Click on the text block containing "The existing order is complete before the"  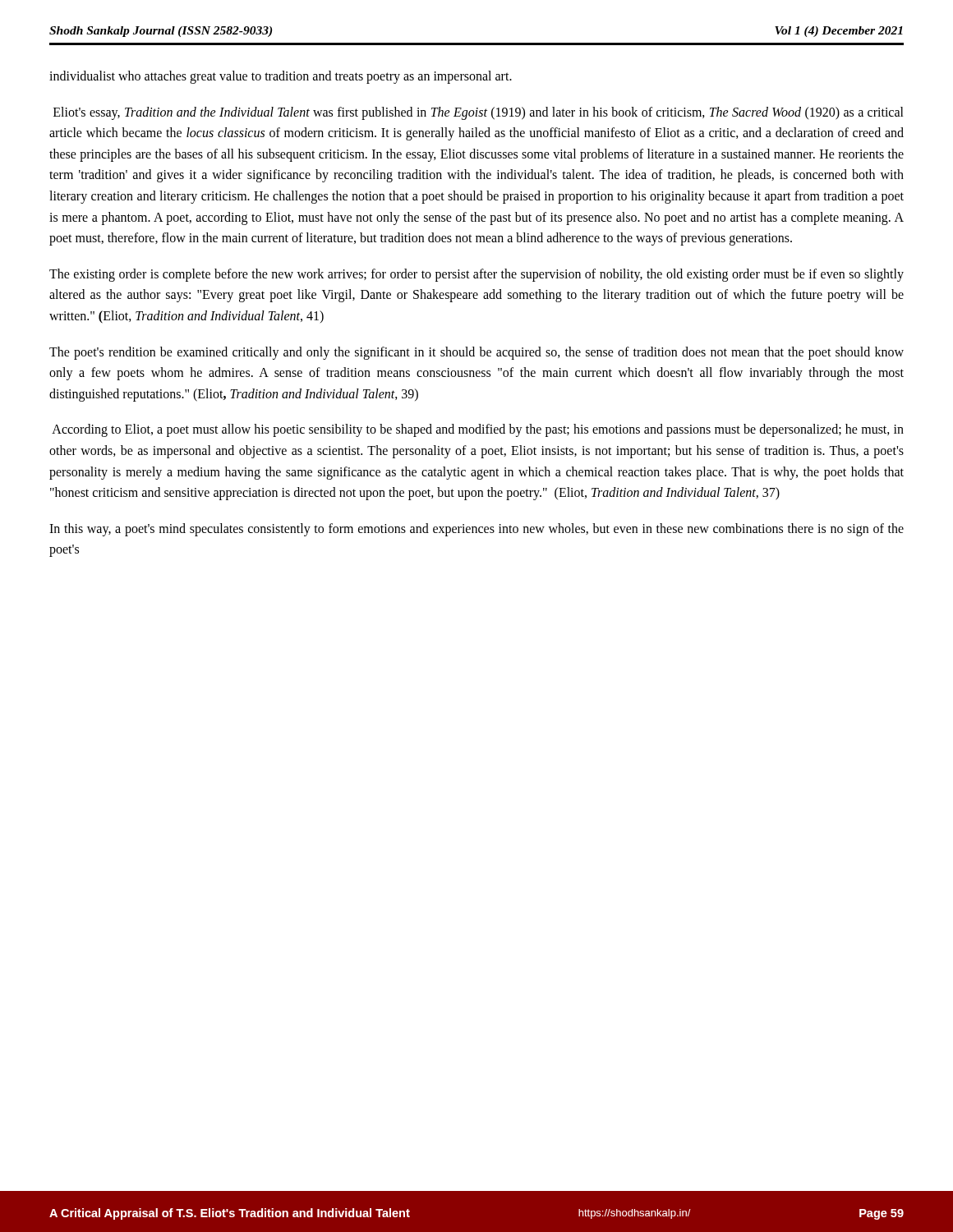click(476, 295)
